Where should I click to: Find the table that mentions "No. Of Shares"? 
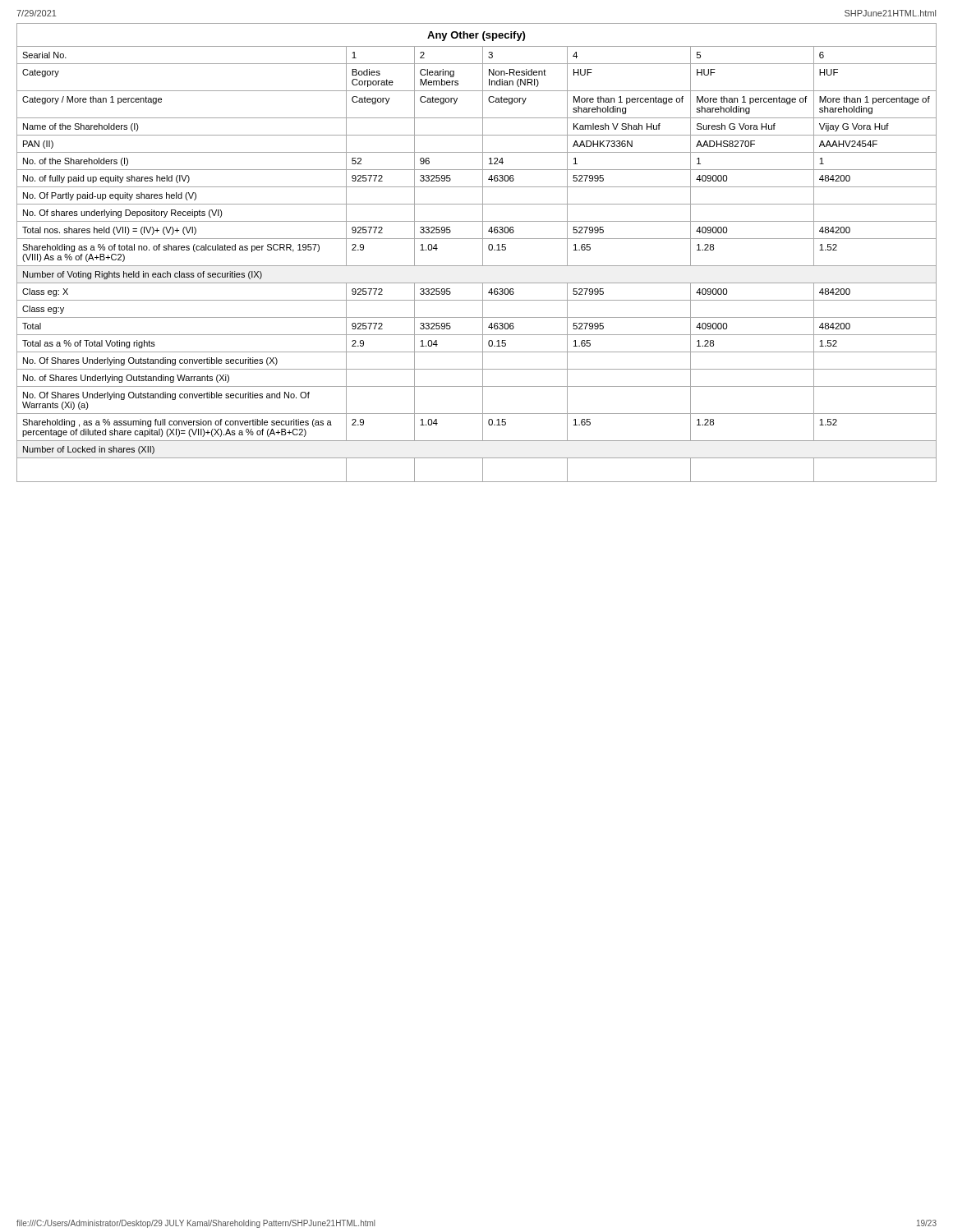coord(476,253)
